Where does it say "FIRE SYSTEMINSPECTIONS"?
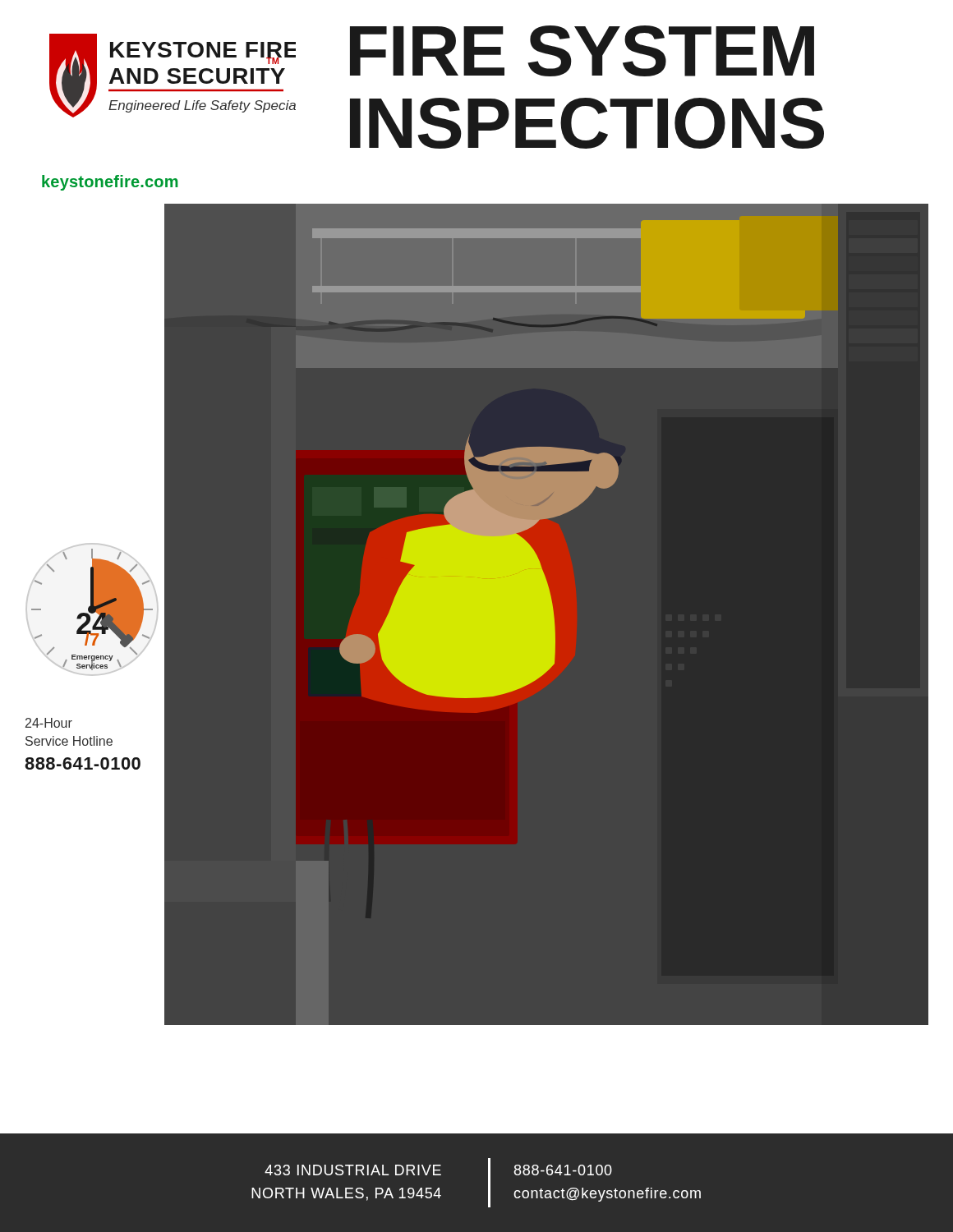Viewport: 953px width, 1232px height. [x=633, y=87]
